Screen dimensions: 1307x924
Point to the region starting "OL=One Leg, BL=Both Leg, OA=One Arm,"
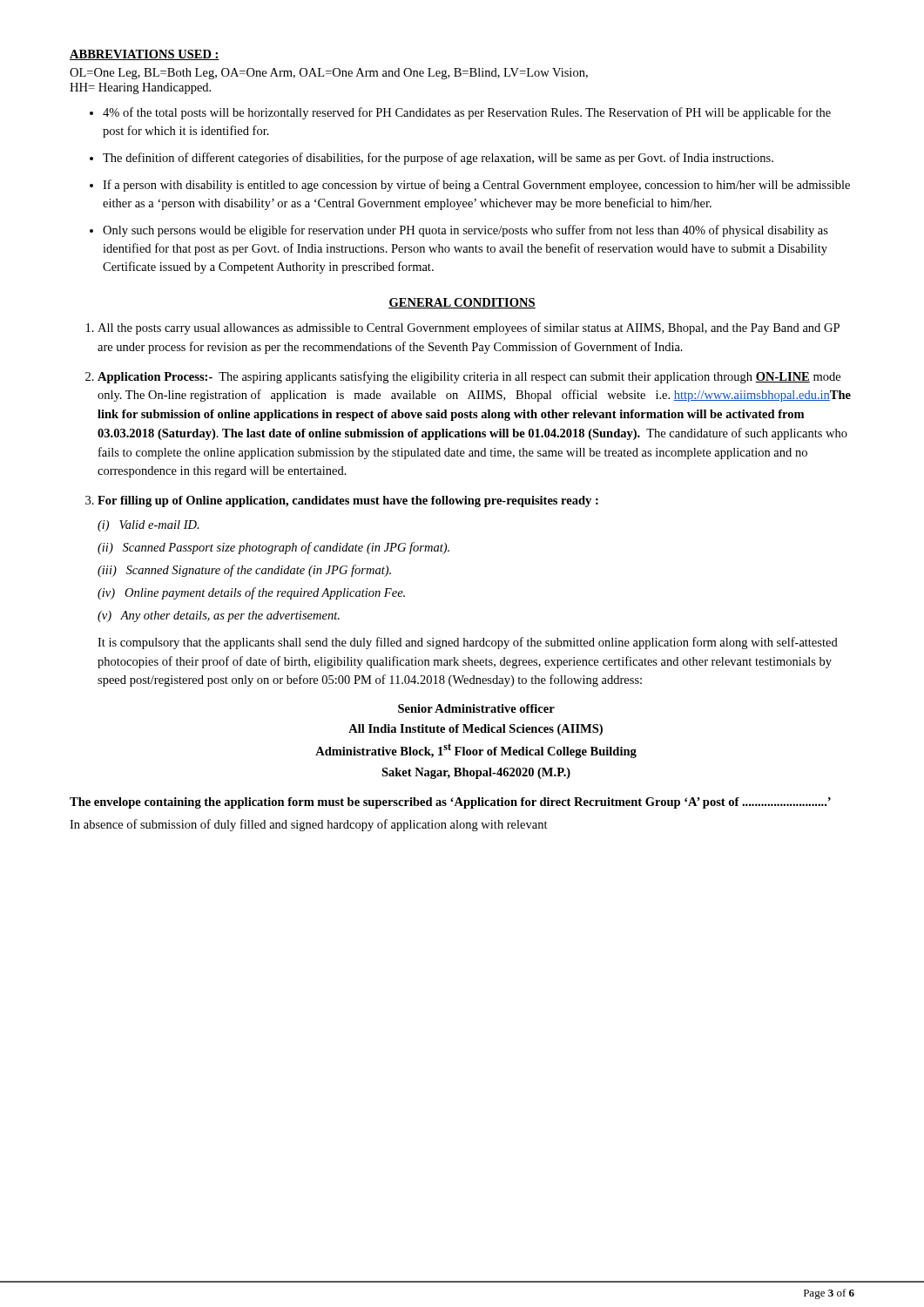(x=329, y=80)
